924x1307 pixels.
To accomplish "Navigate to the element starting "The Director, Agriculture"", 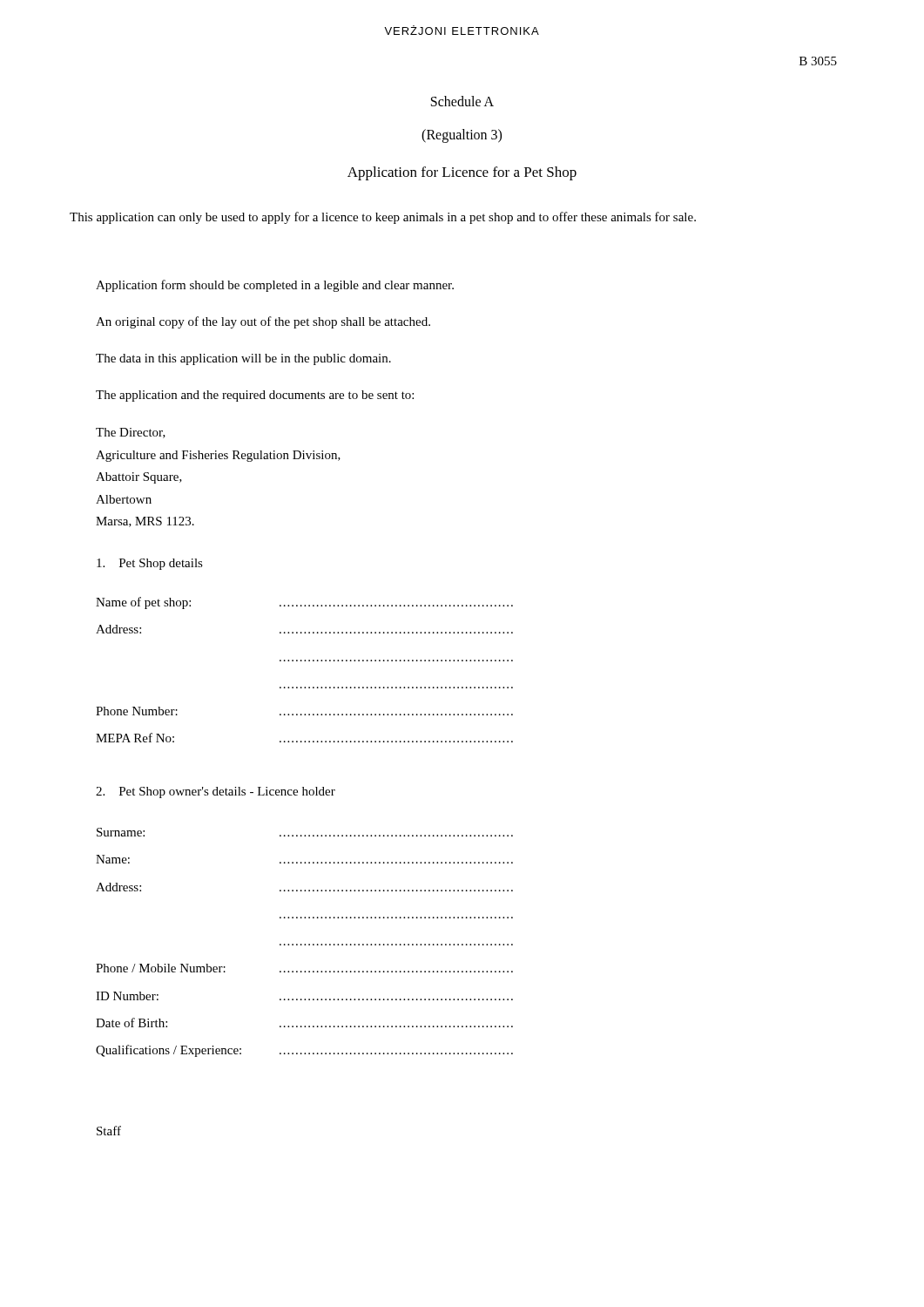I will coord(131,433).
